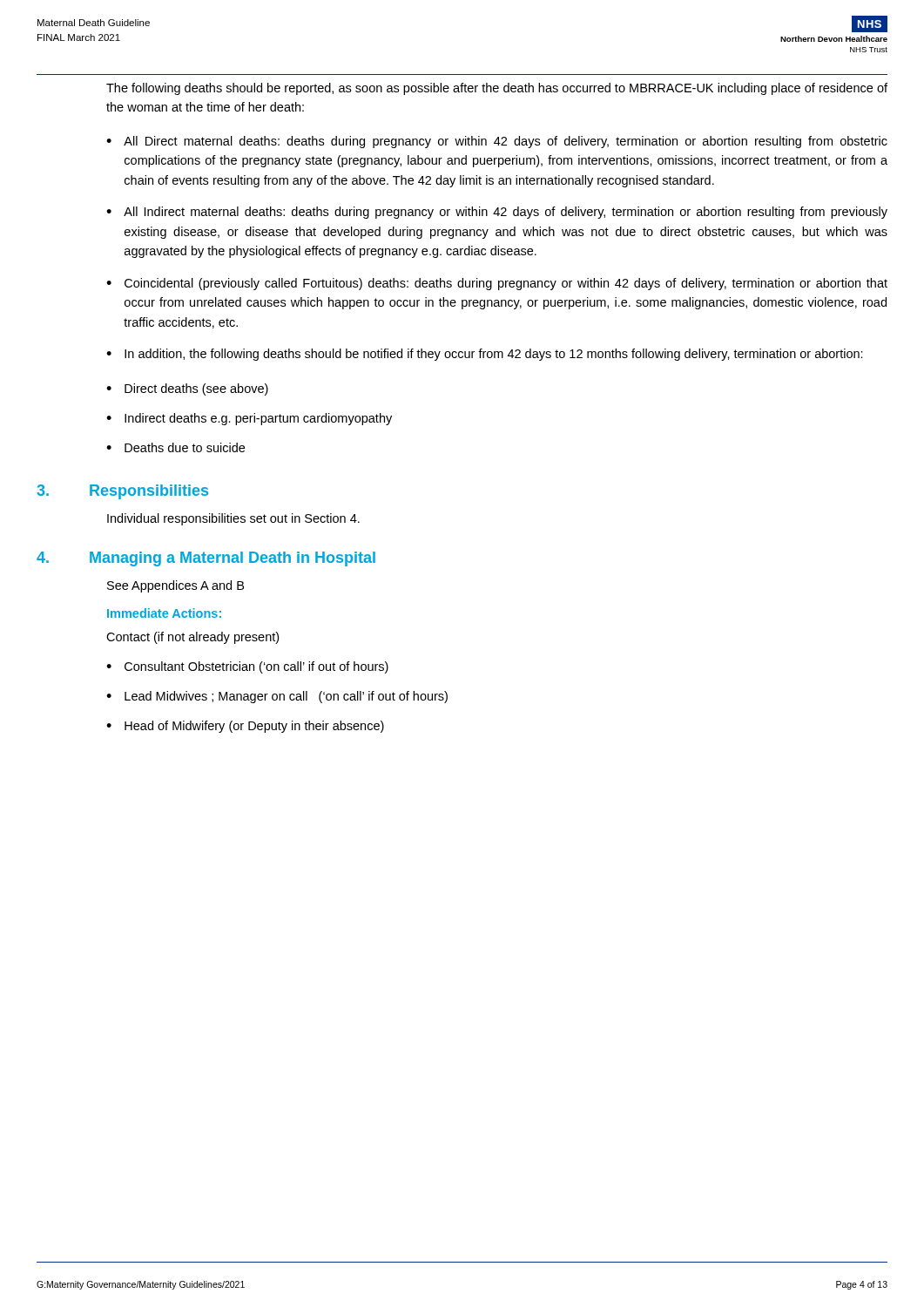
Task: Point to the block beginning "• In addition,"
Action: [x=497, y=356]
